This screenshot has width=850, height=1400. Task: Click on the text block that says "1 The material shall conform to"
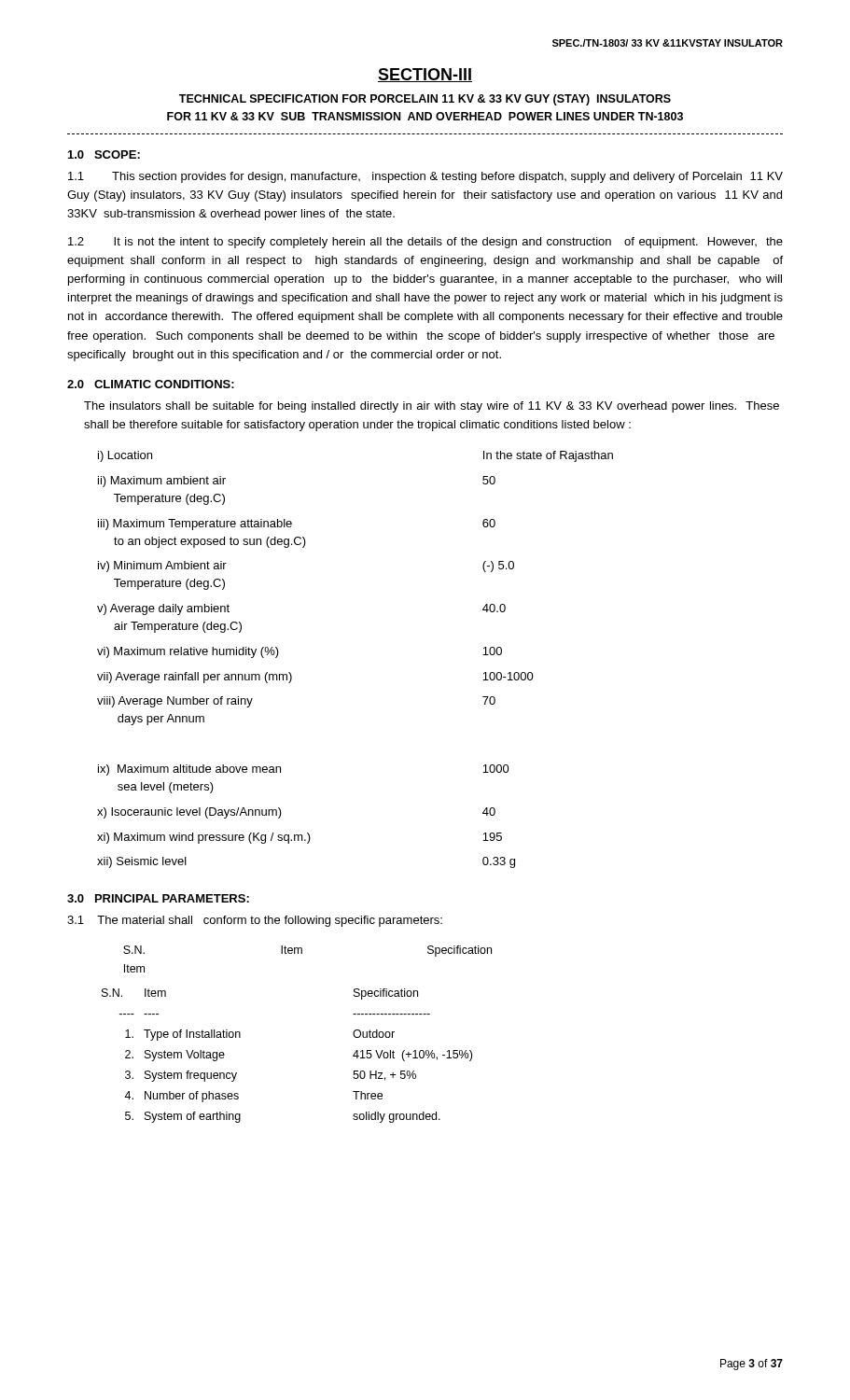pyautogui.click(x=255, y=920)
